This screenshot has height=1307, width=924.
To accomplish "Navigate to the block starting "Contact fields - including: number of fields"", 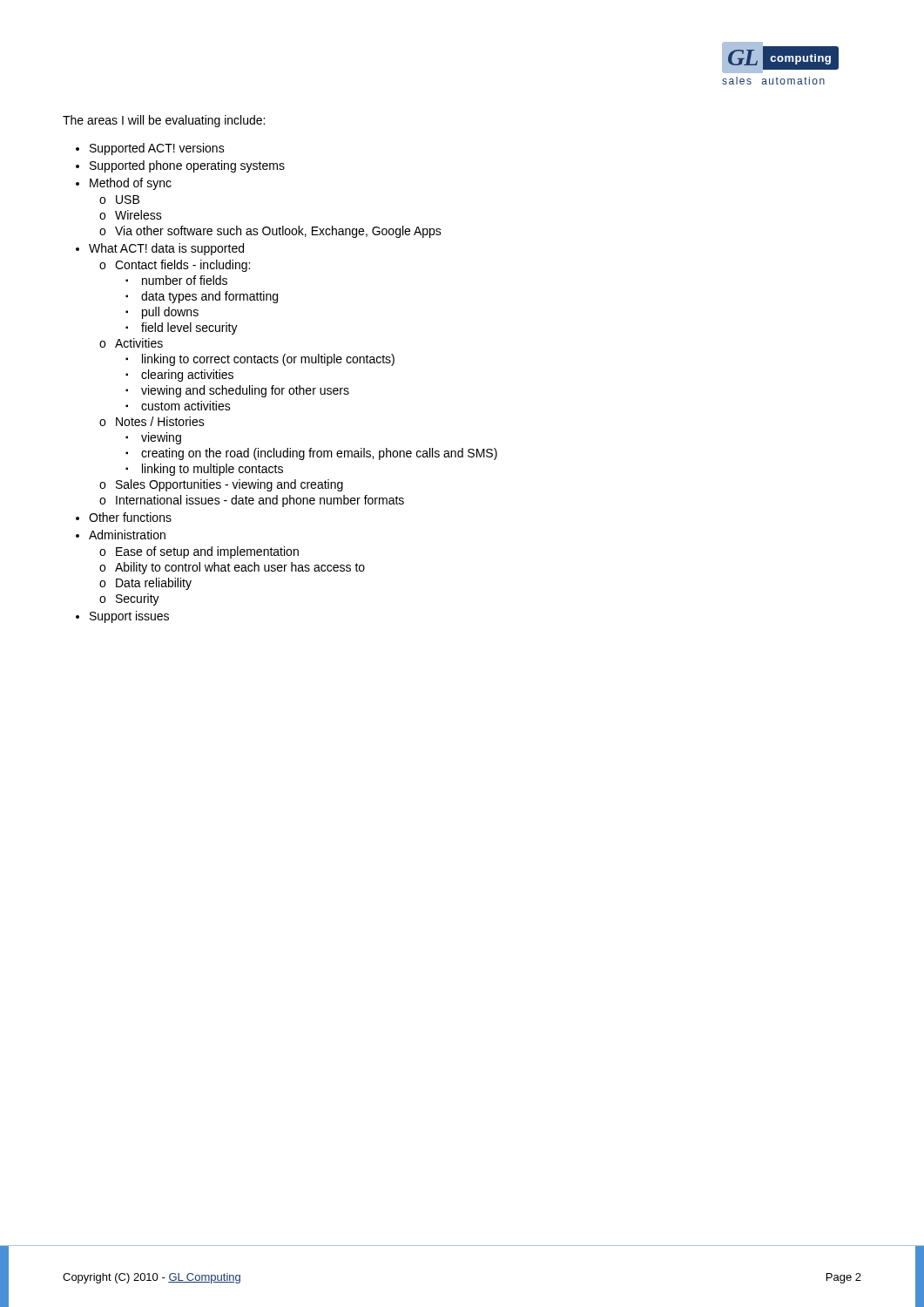I will [182, 266].
